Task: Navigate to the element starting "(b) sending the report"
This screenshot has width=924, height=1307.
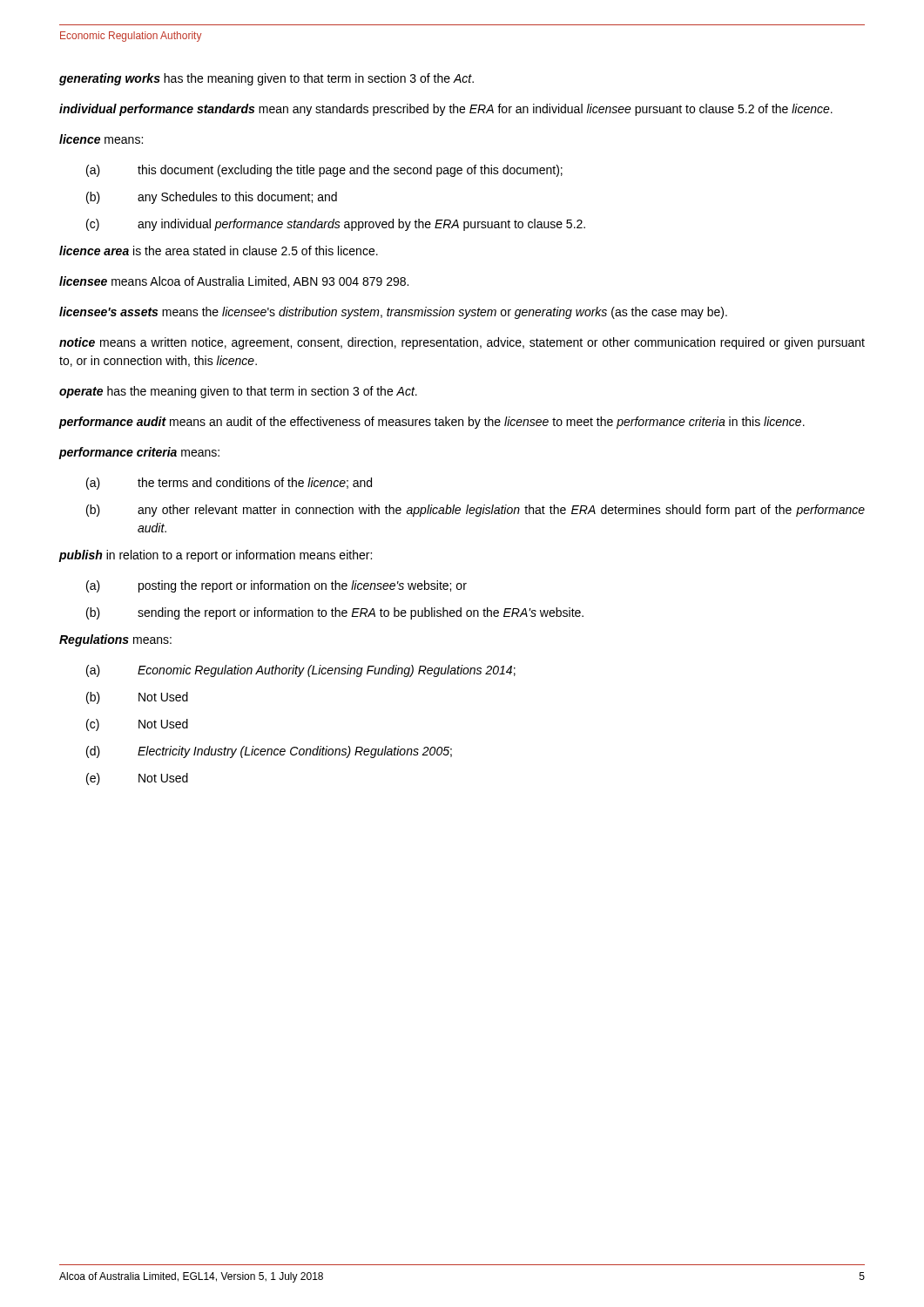Action: coord(462,613)
